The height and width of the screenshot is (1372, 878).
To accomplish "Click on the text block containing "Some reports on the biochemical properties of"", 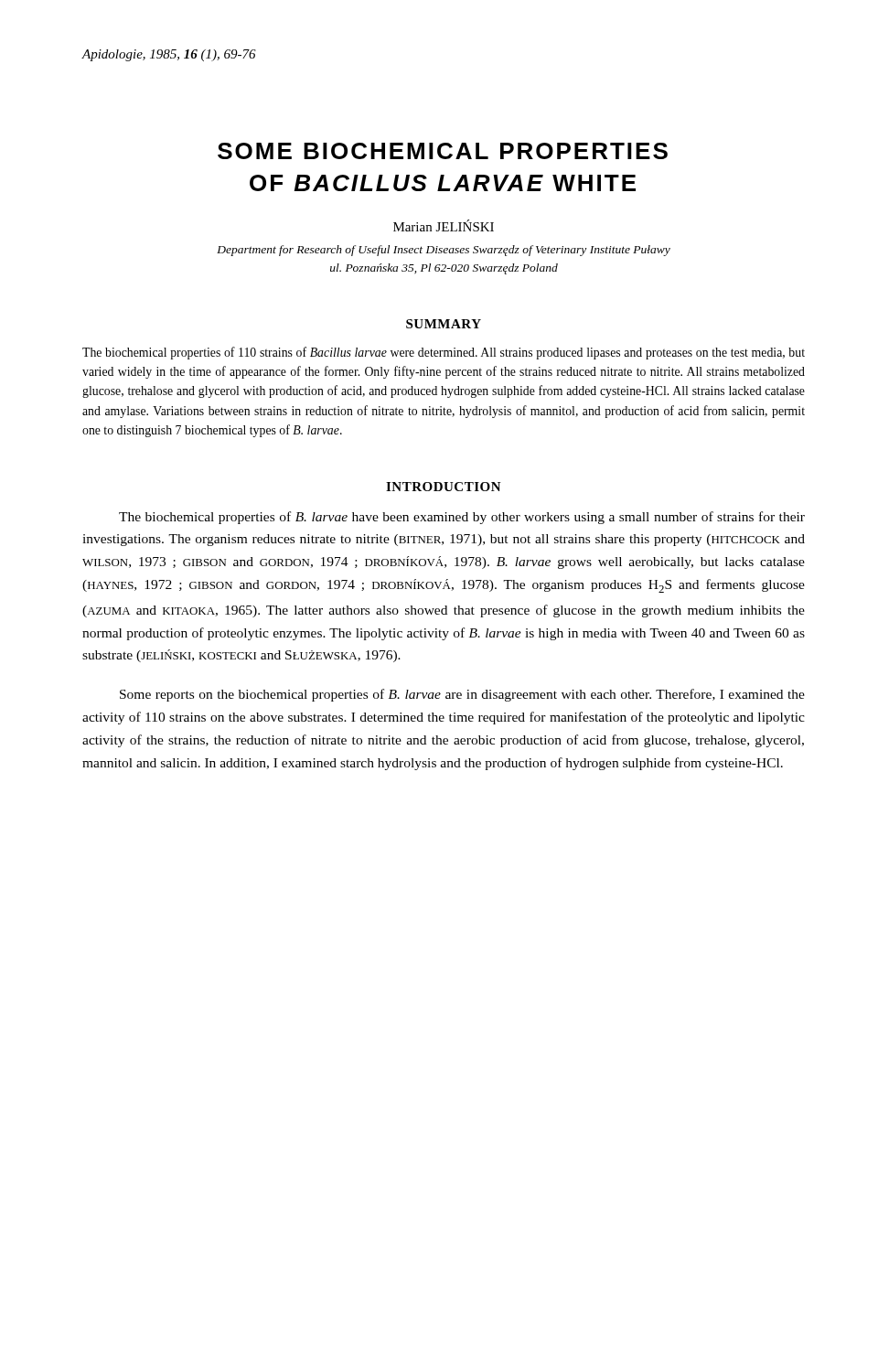I will [x=444, y=728].
